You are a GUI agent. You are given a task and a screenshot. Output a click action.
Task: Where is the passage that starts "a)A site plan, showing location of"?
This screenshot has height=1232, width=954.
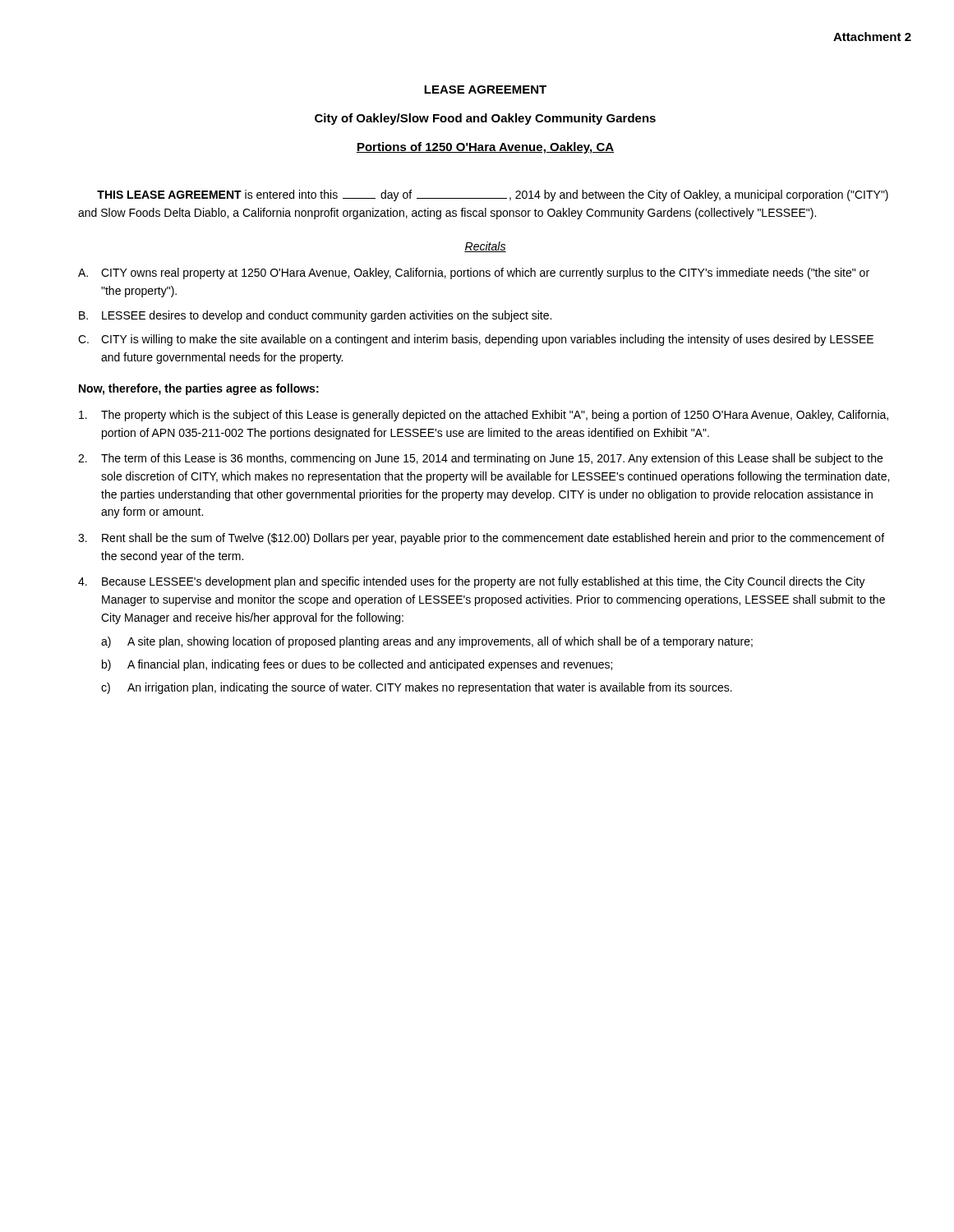497,642
